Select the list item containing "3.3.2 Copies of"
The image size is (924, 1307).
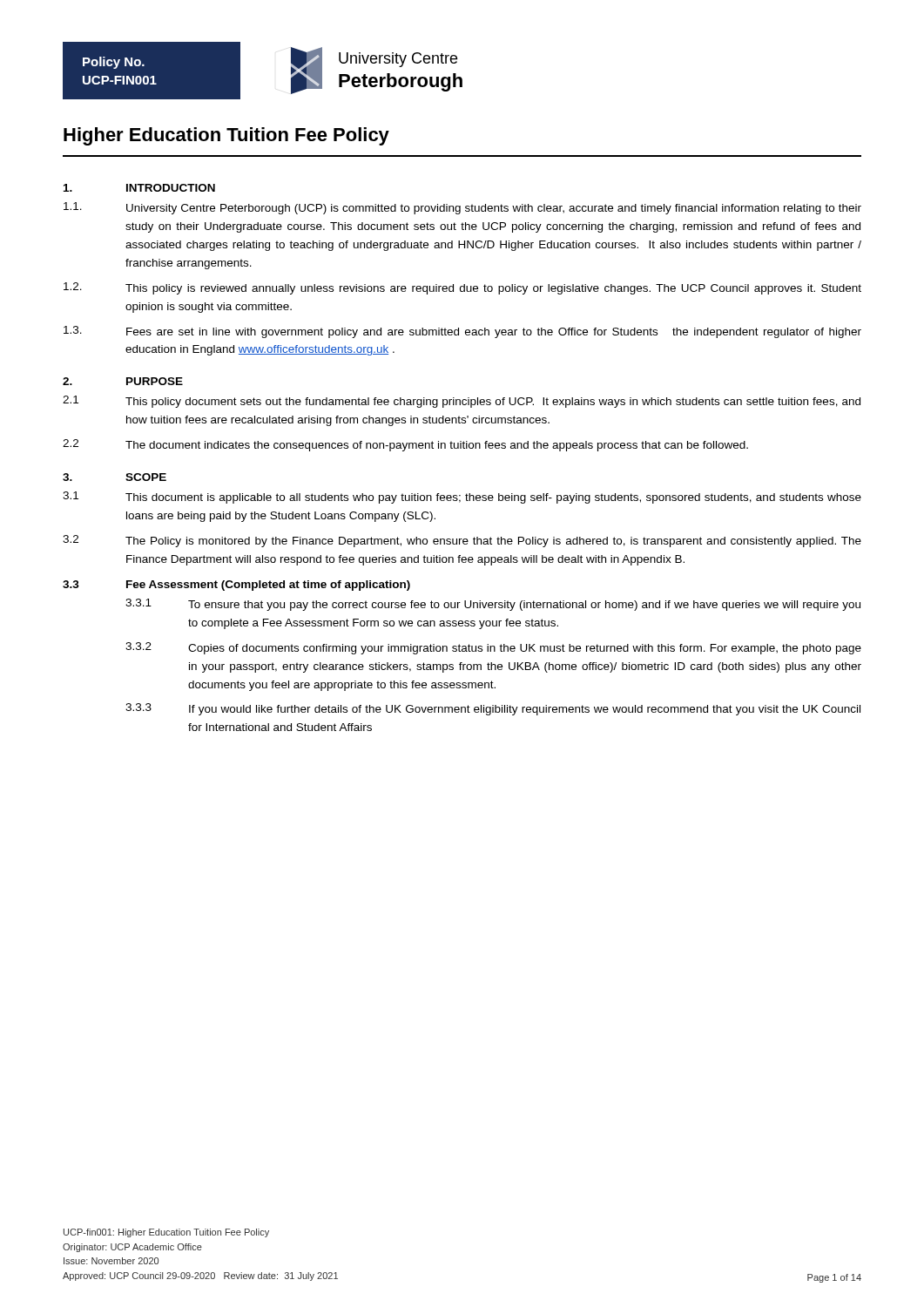tap(493, 667)
